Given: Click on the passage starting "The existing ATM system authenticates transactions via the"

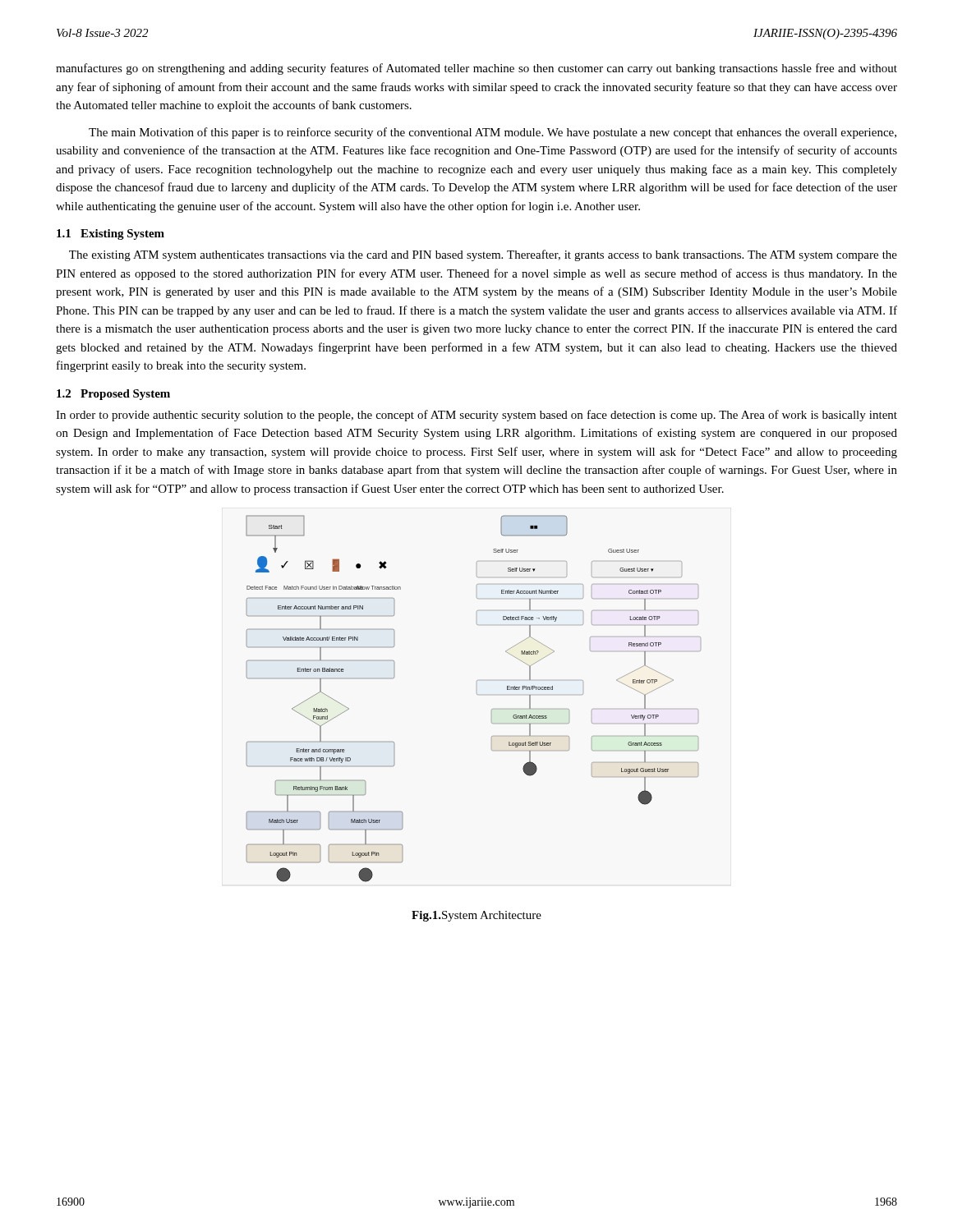Looking at the screenshot, I should (x=476, y=310).
